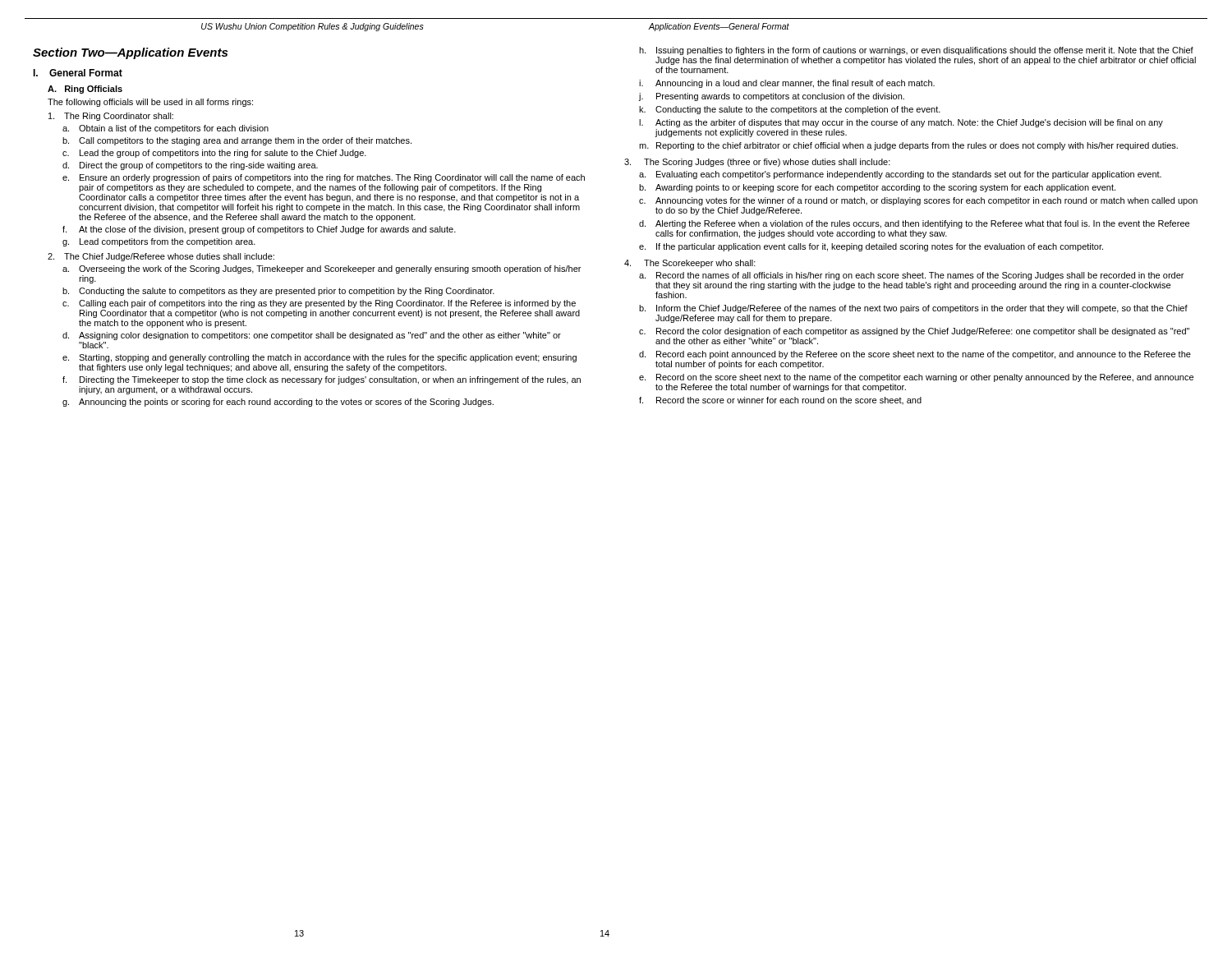Navigate to the block starting "a. Obtain a list of the"
This screenshot has height=953, width=1232.
166,128
